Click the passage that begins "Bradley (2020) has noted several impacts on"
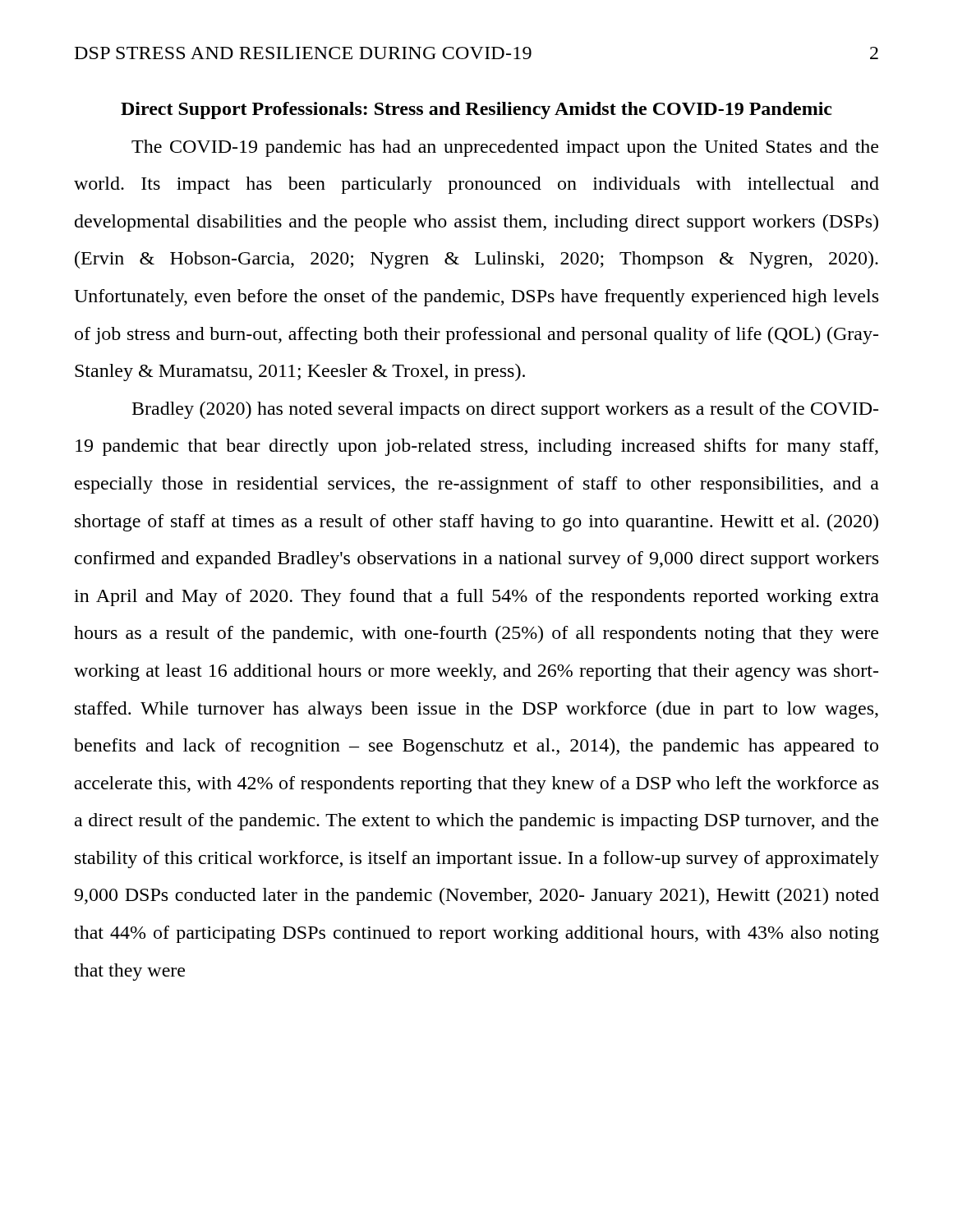953x1232 pixels. click(x=476, y=689)
